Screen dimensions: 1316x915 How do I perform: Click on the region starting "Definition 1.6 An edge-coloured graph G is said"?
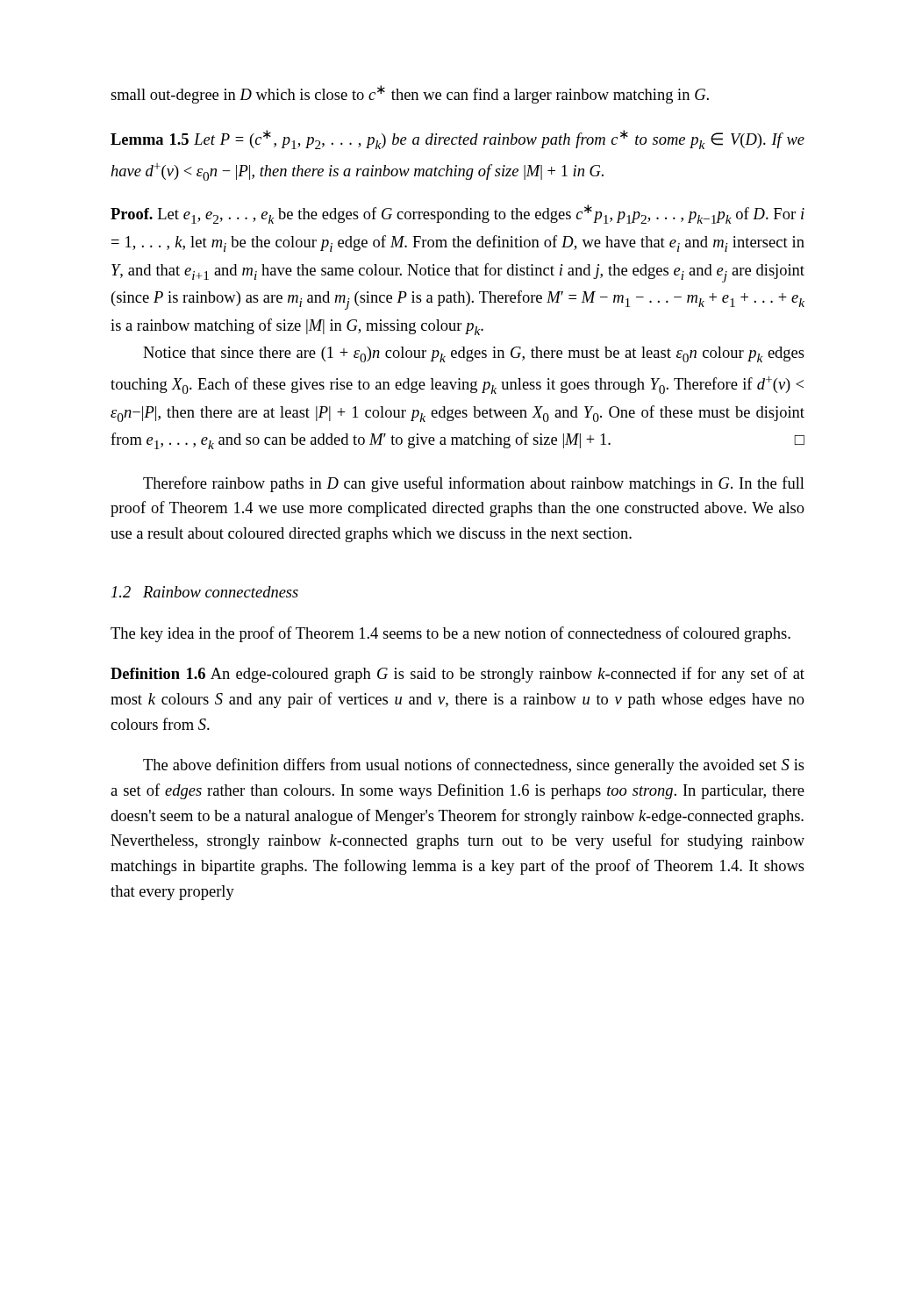pyautogui.click(x=458, y=699)
